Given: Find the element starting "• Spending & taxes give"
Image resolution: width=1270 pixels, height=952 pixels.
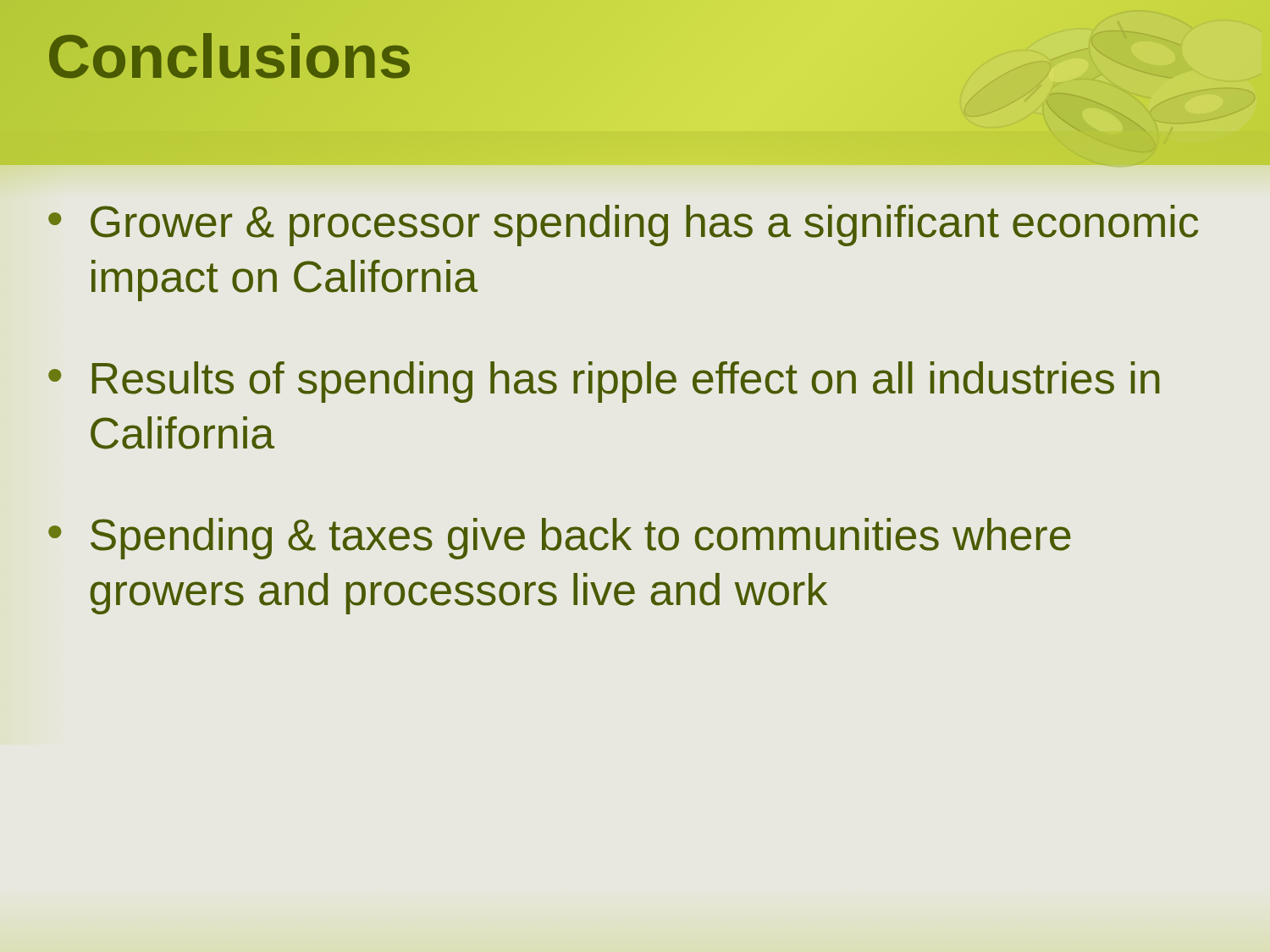Looking at the screenshot, I should (631, 563).
